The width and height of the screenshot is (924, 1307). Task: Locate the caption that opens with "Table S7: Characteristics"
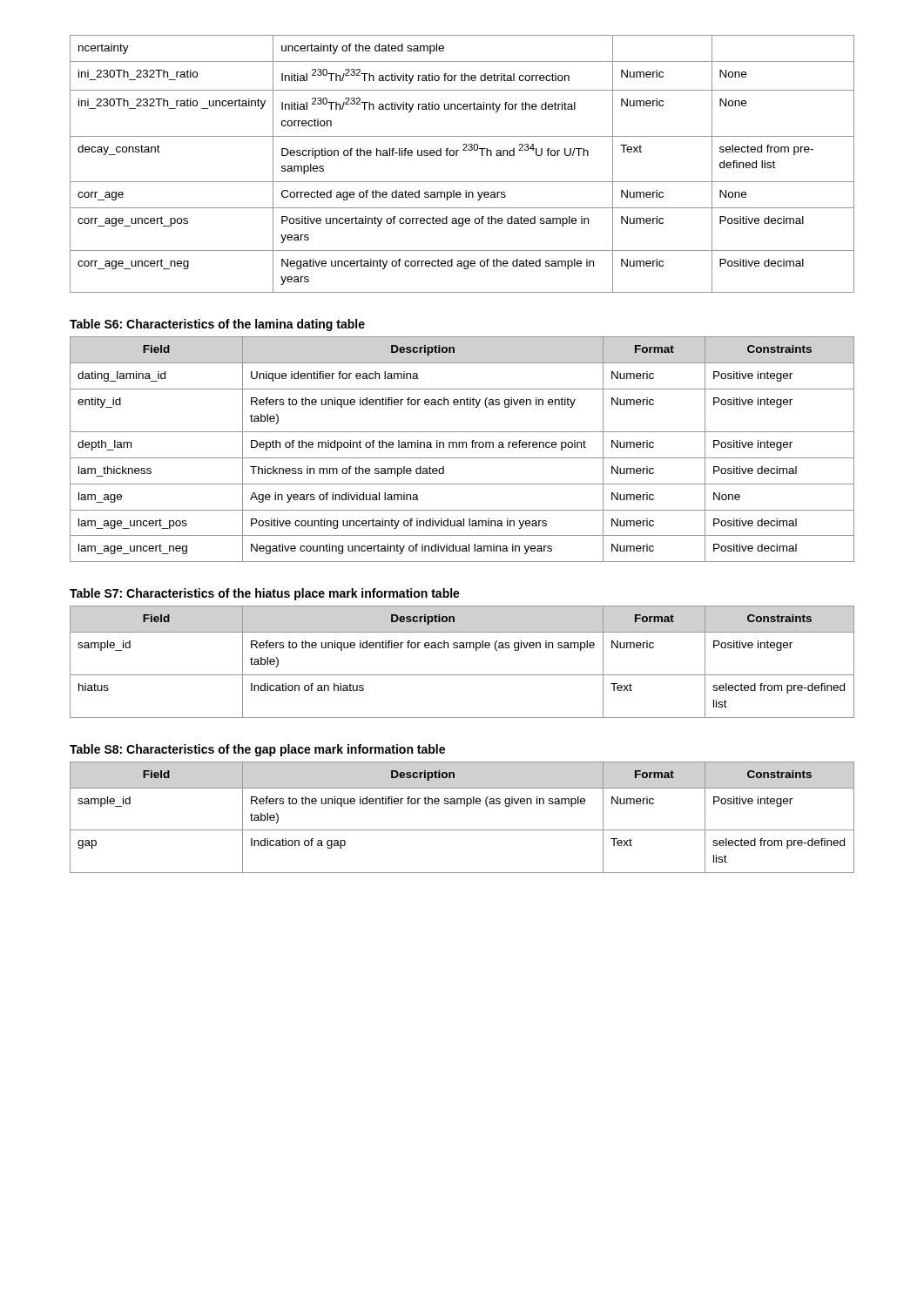(265, 594)
